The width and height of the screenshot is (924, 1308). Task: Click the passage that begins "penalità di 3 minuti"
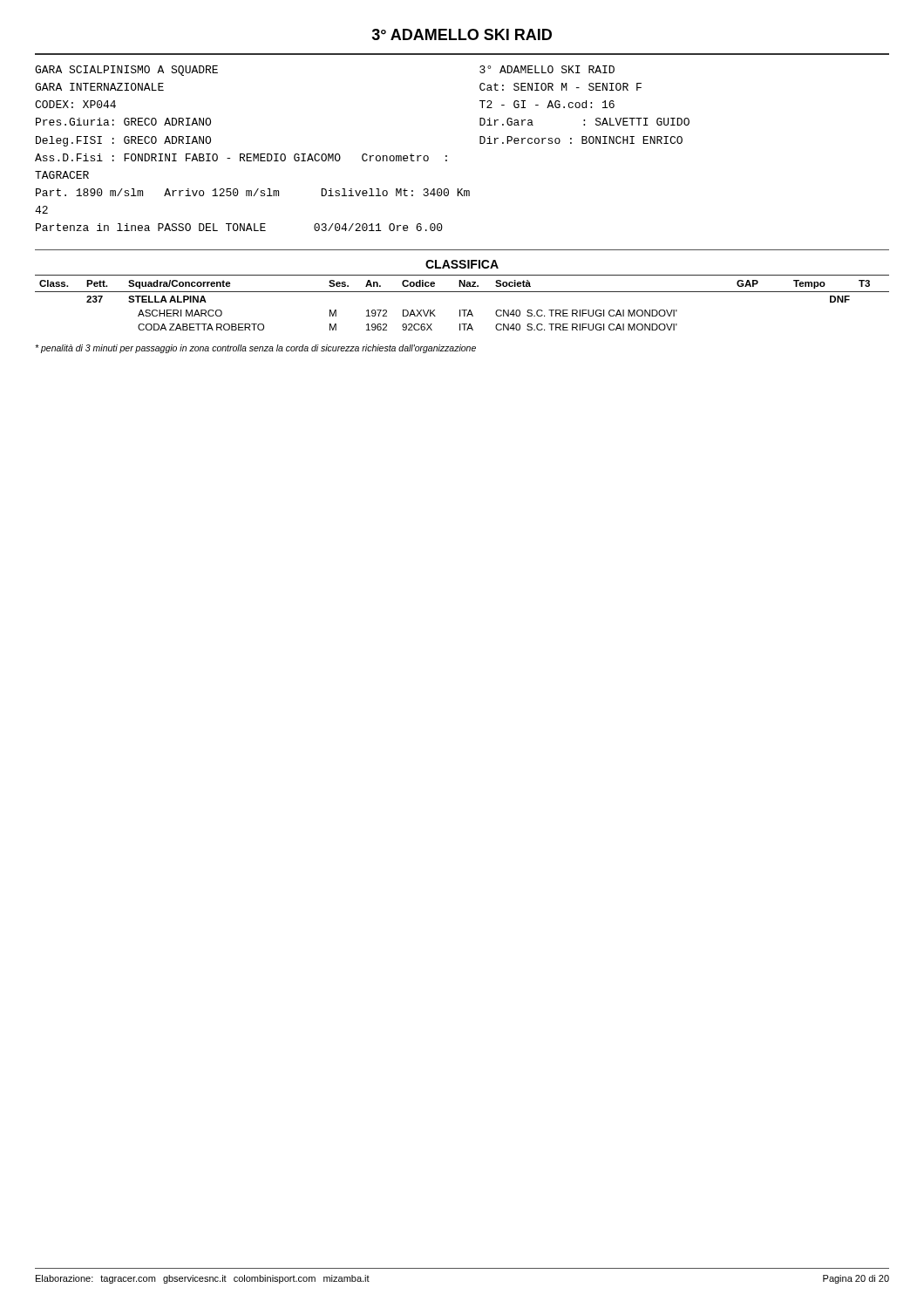[256, 348]
